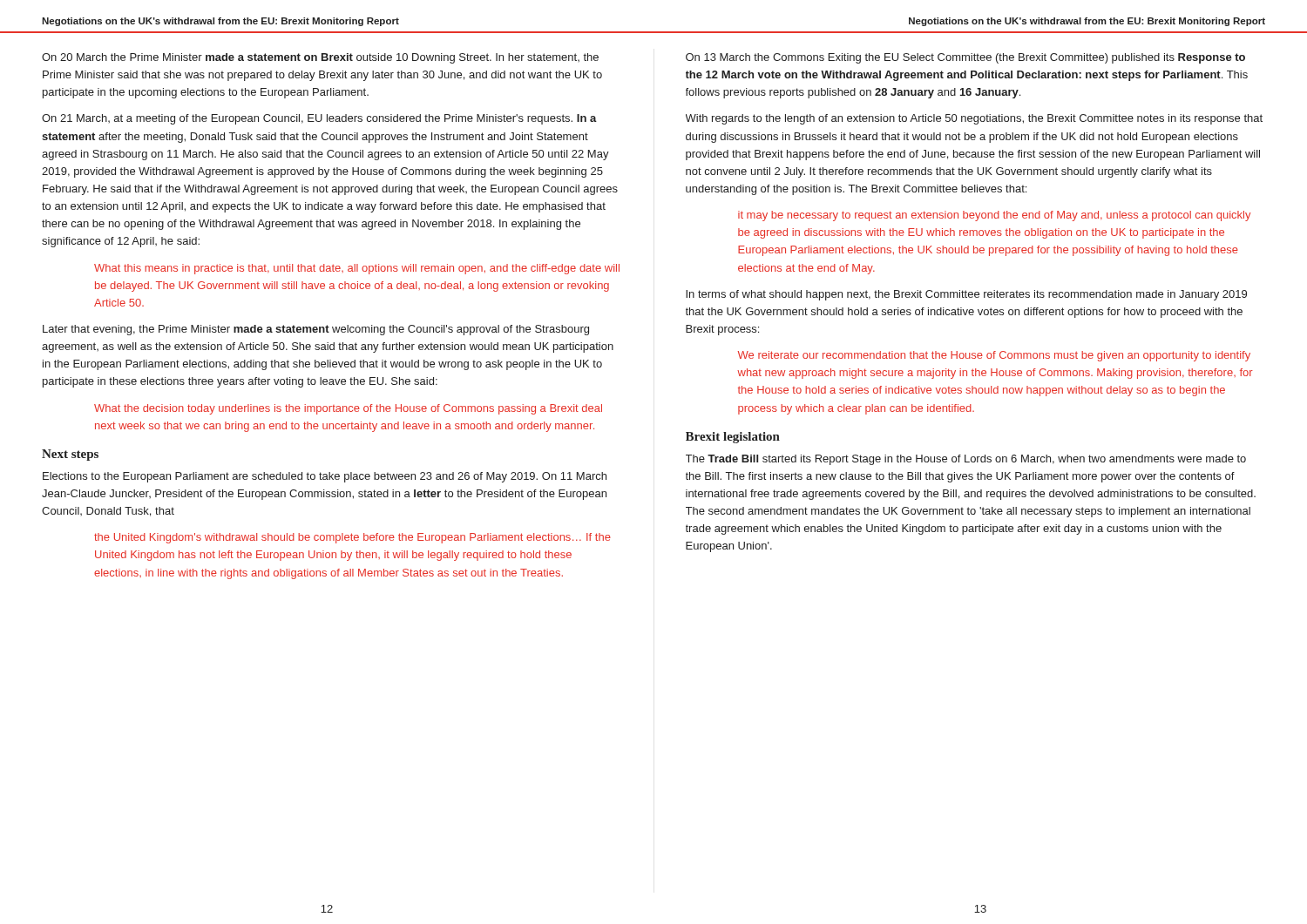Locate the passage starting "it may be necessary to request an"
The height and width of the screenshot is (924, 1307).
[x=994, y=241]
